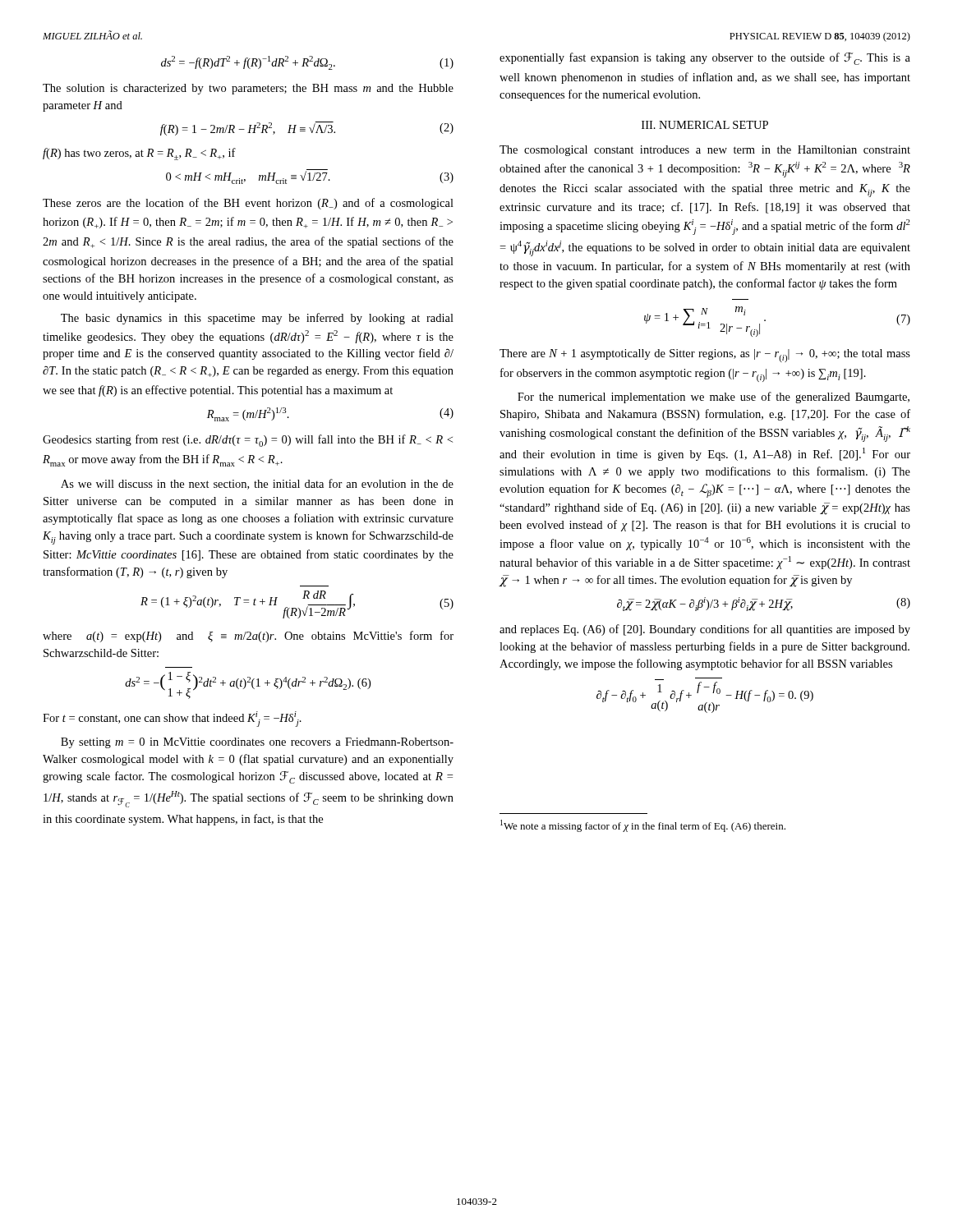Find the formula that says "ds2 = −f(R)dT2 + f(R)−1dR2 + R2dΩ2."
This screenshot has height=1232, width=953.
[307, 63]
